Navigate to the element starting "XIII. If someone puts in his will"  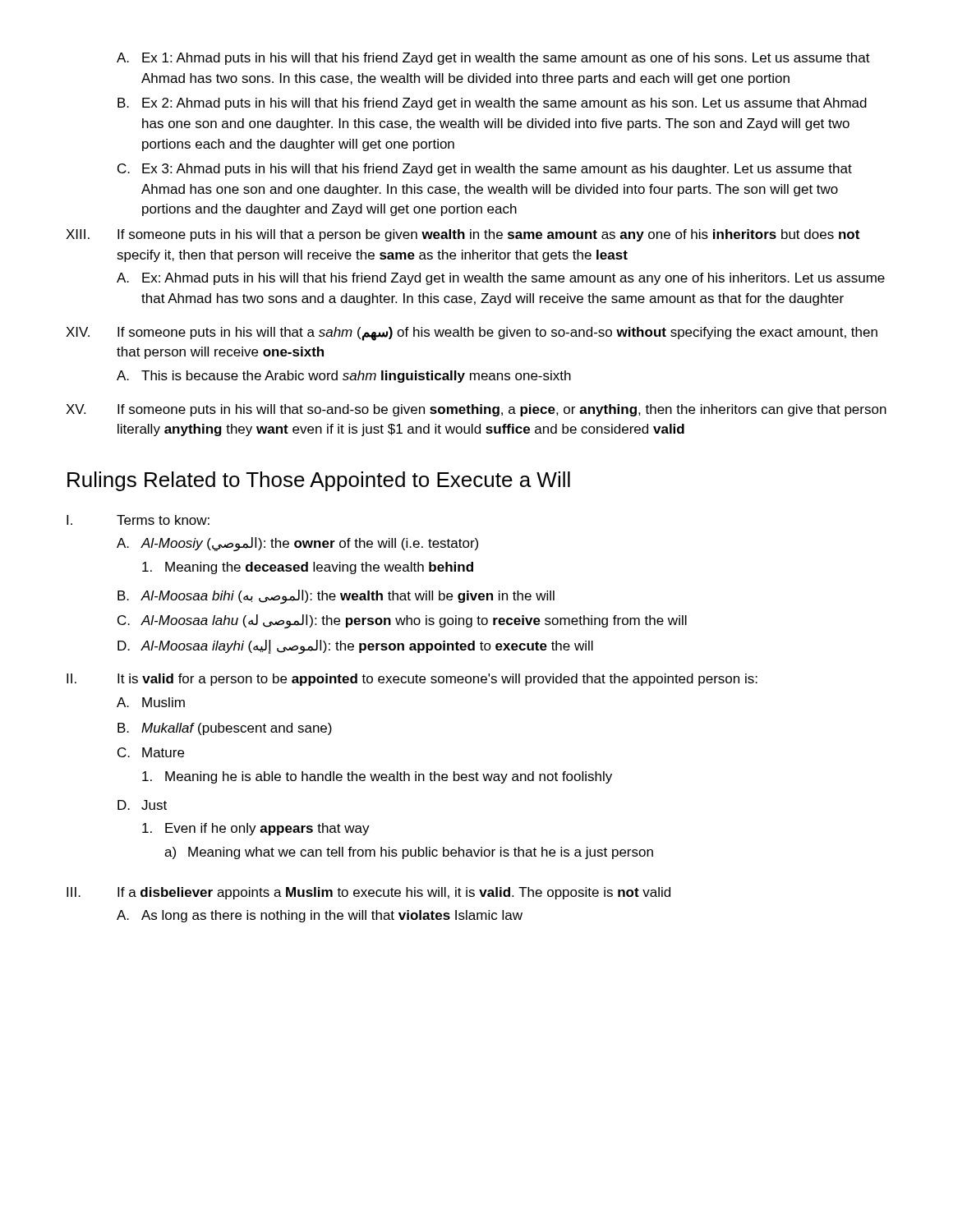tap(476, 270)
